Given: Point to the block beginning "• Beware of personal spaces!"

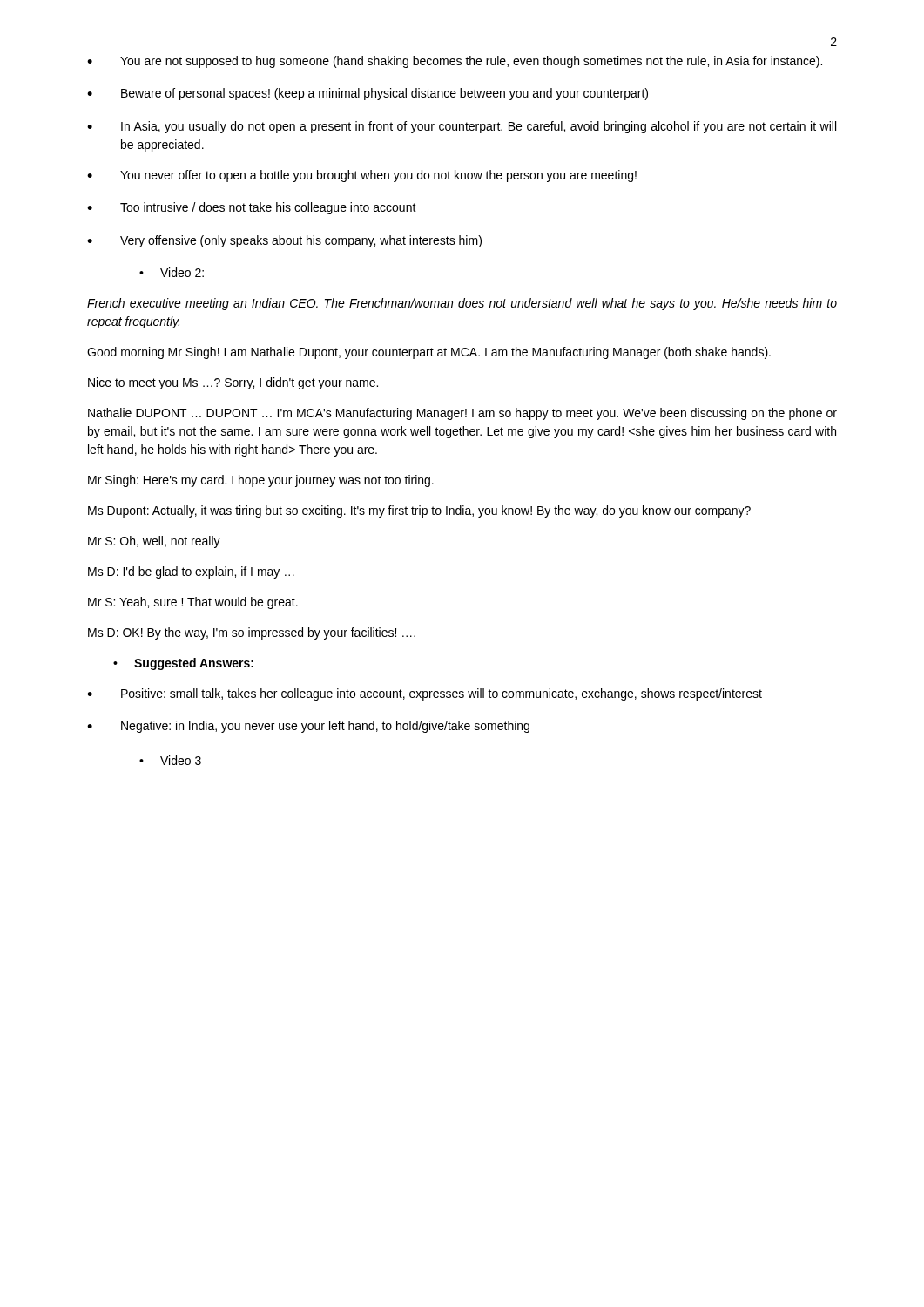Looking at the screenshot, I should (462, 95).
